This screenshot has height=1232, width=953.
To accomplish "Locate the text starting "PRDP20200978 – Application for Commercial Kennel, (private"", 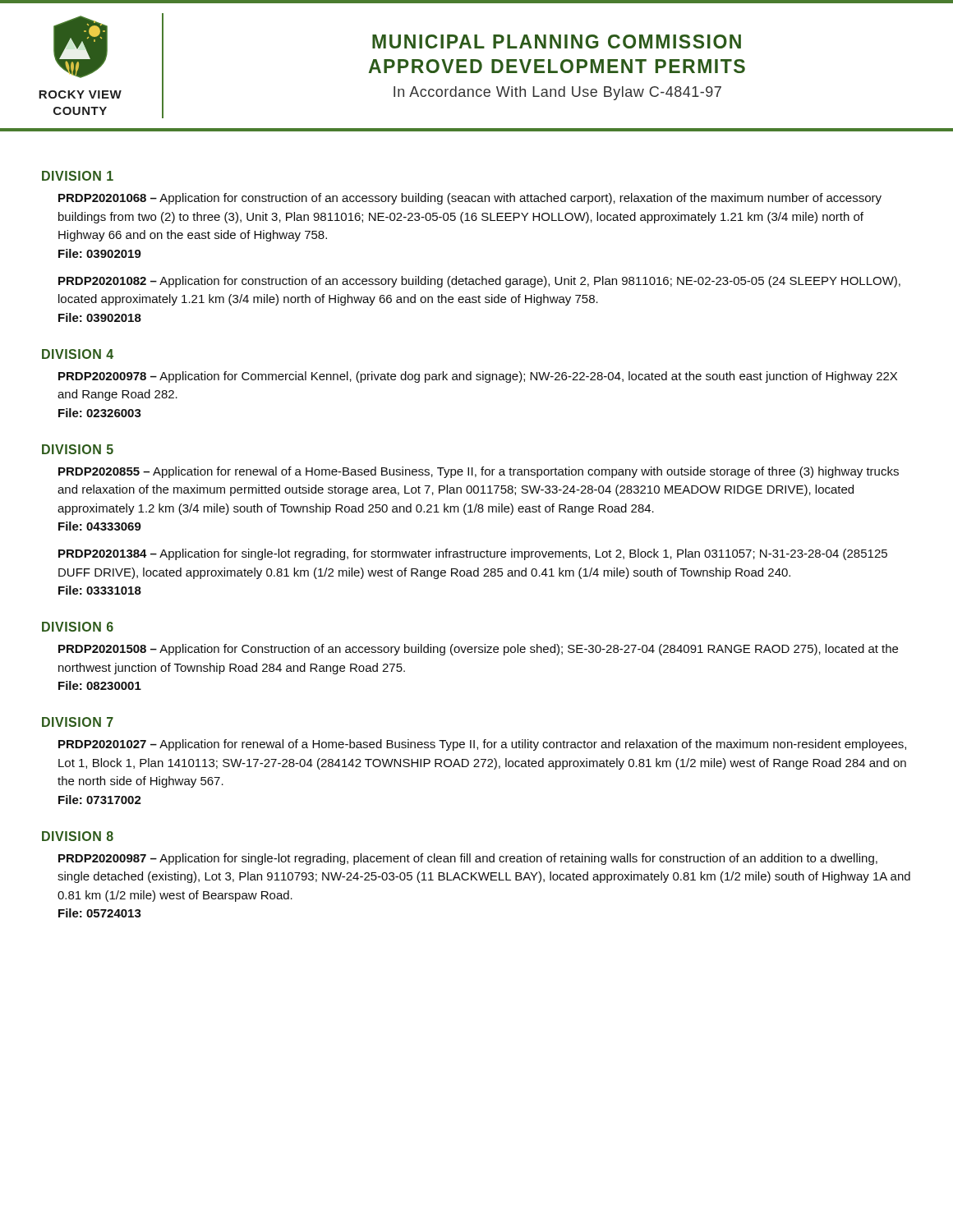I will pyautogui.click(x=485, y=393).
